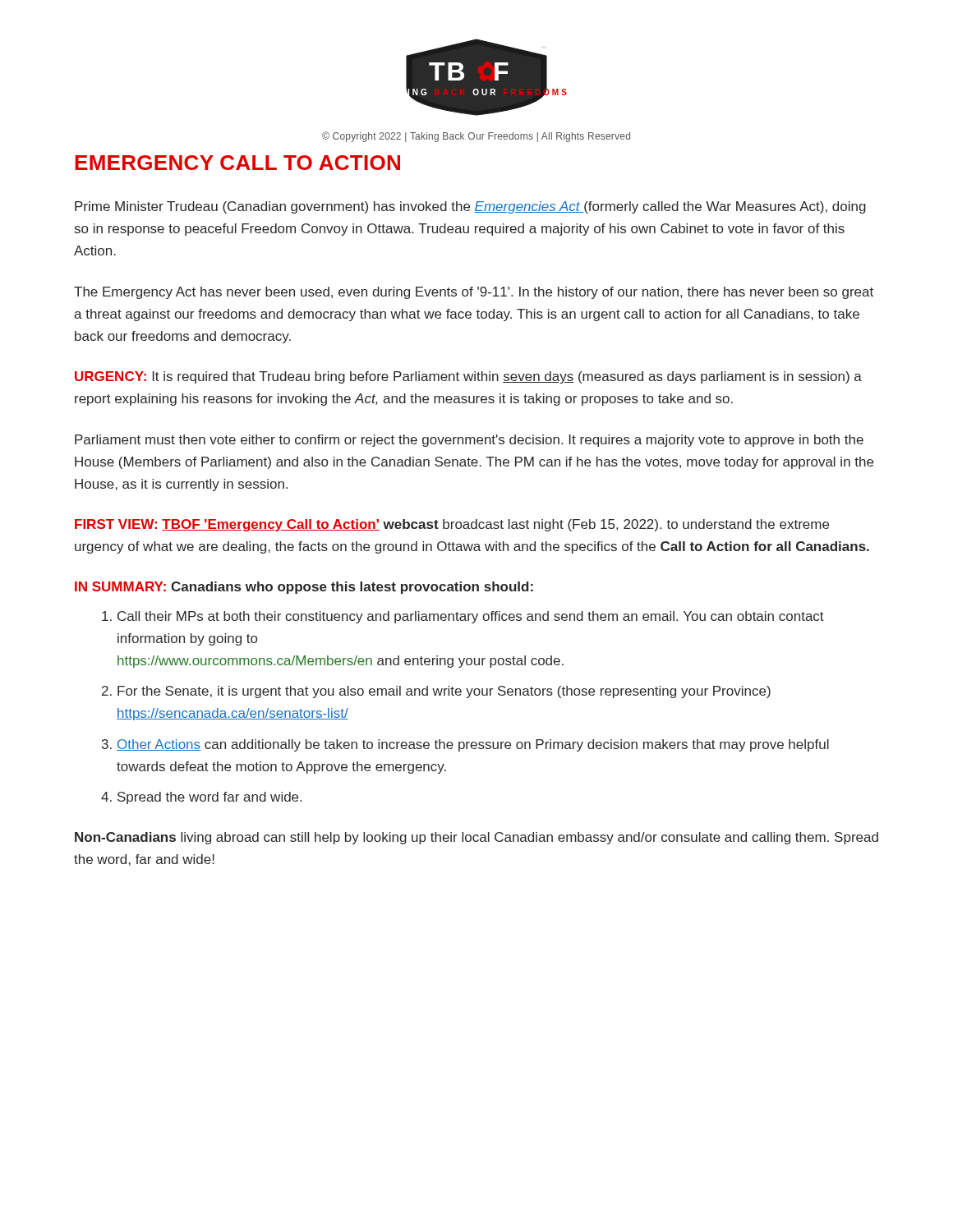Click the section header that begins "IN SUMMARY: Canadians who oppose this latest provocation"
This screenshot has width=953, height=1232.
point(304,587)
